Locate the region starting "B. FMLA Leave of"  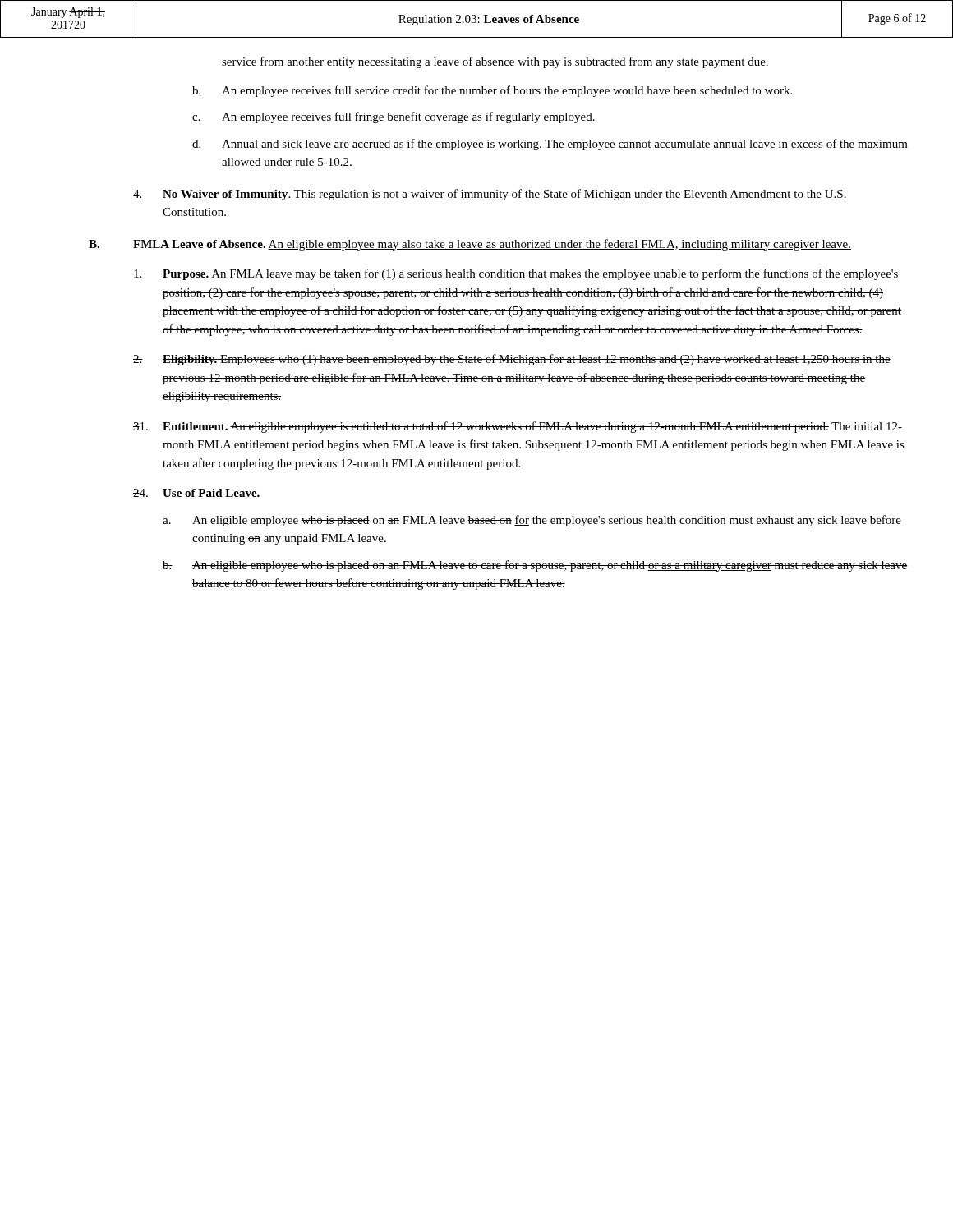click(470, 244)
